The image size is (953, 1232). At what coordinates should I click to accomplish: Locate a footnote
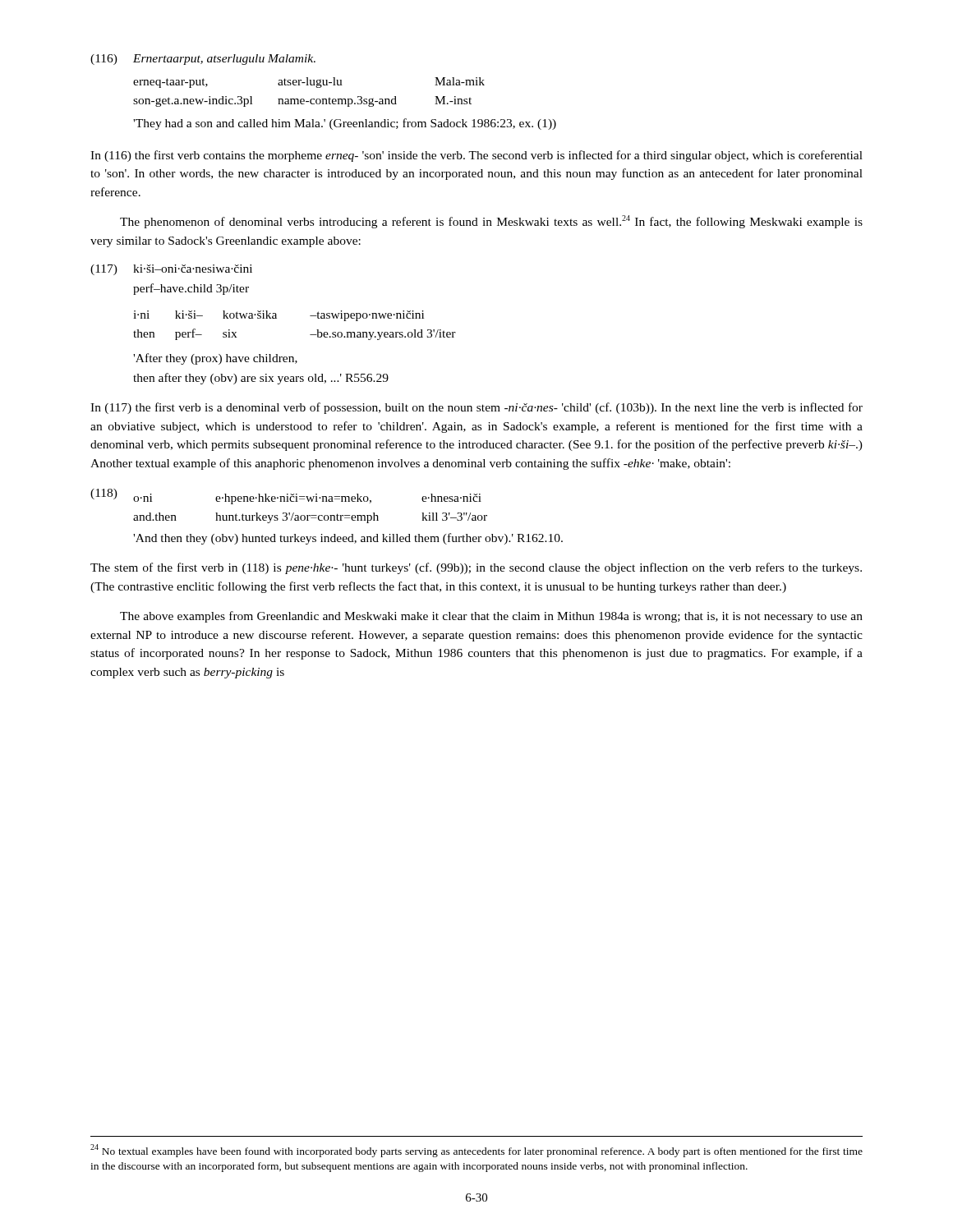(x=476, y=1158)
